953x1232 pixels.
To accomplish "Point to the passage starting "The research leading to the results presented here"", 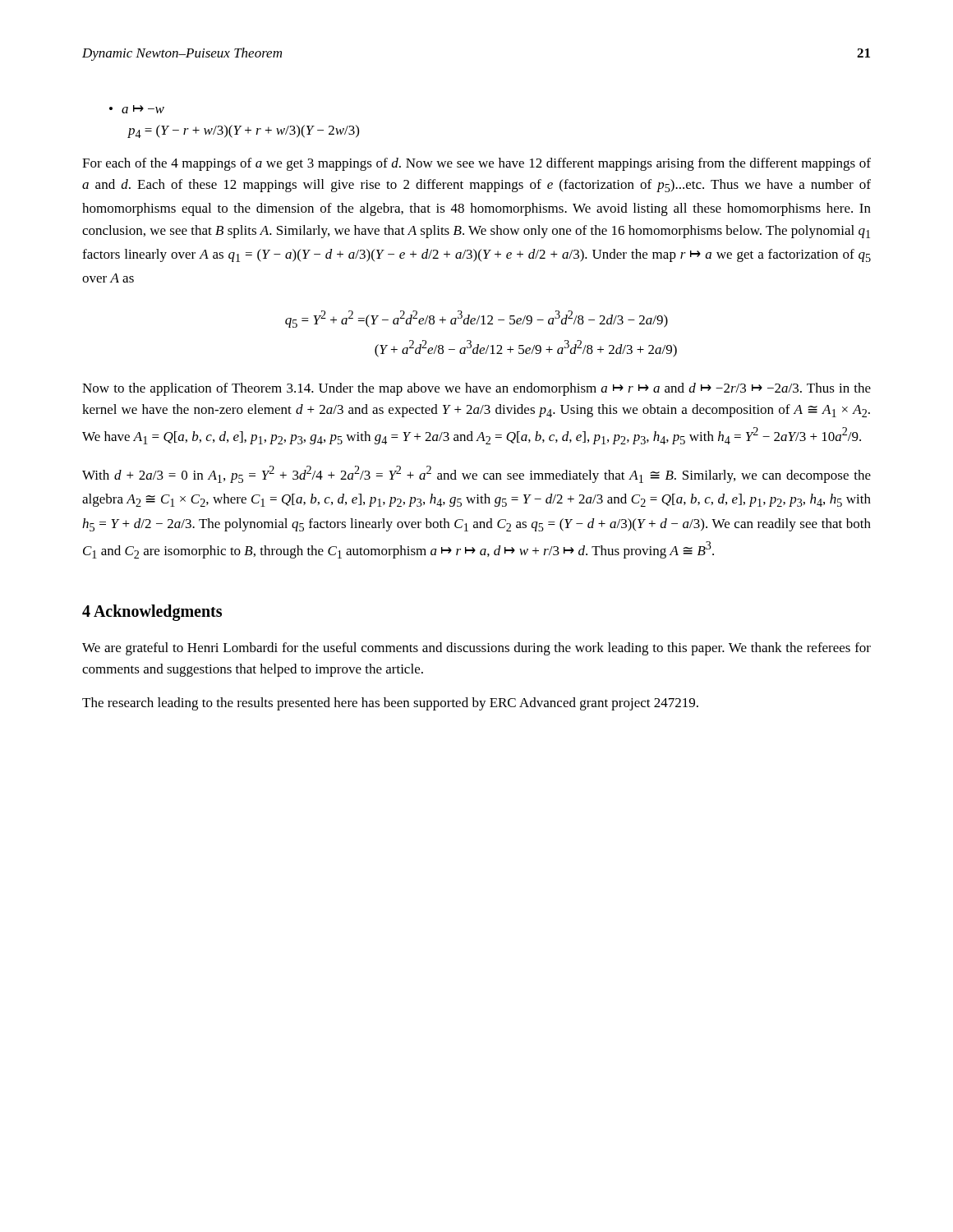I will click(476, 703).
